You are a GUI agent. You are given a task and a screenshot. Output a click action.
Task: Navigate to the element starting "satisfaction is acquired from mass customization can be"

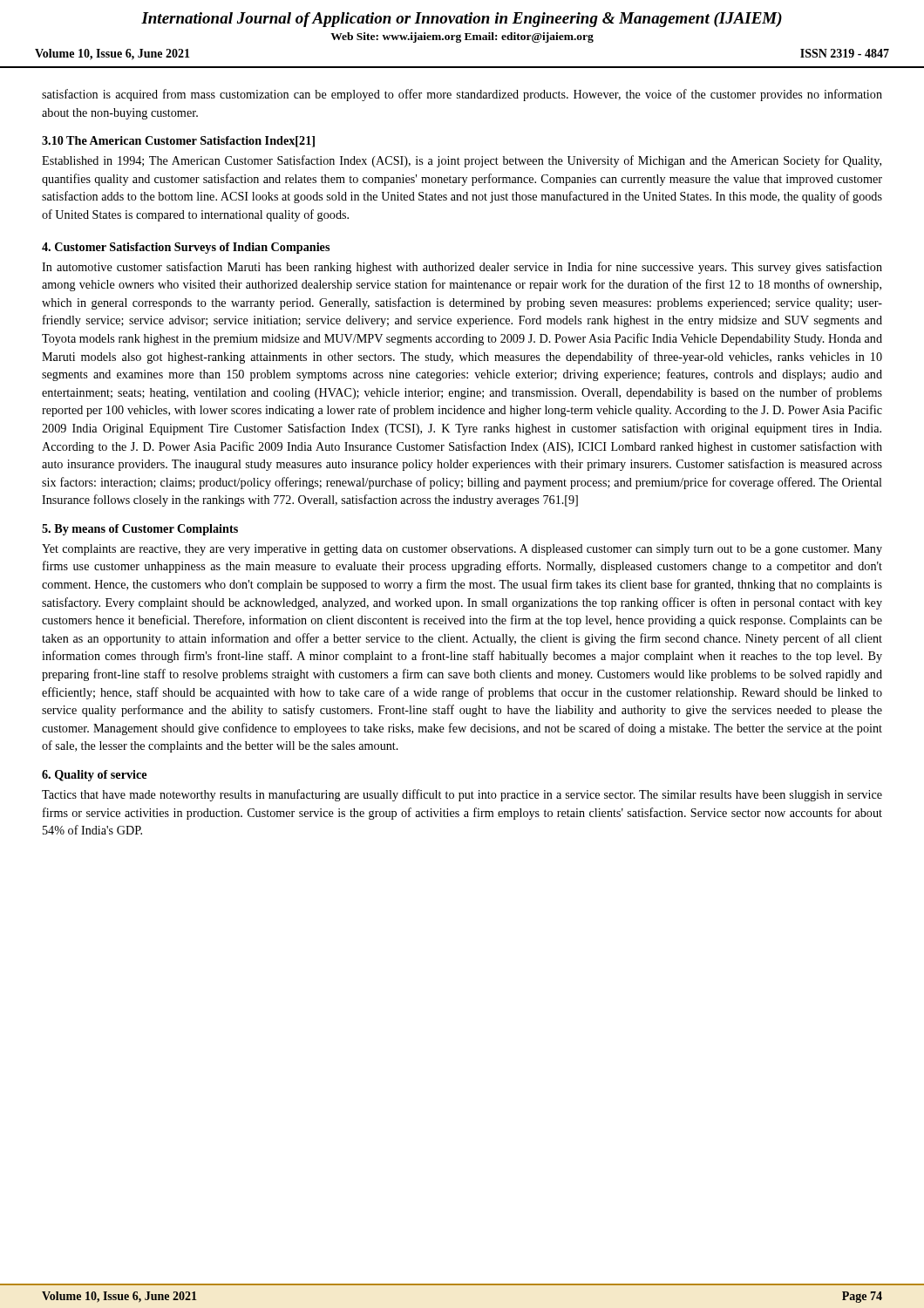pos(462,103)
